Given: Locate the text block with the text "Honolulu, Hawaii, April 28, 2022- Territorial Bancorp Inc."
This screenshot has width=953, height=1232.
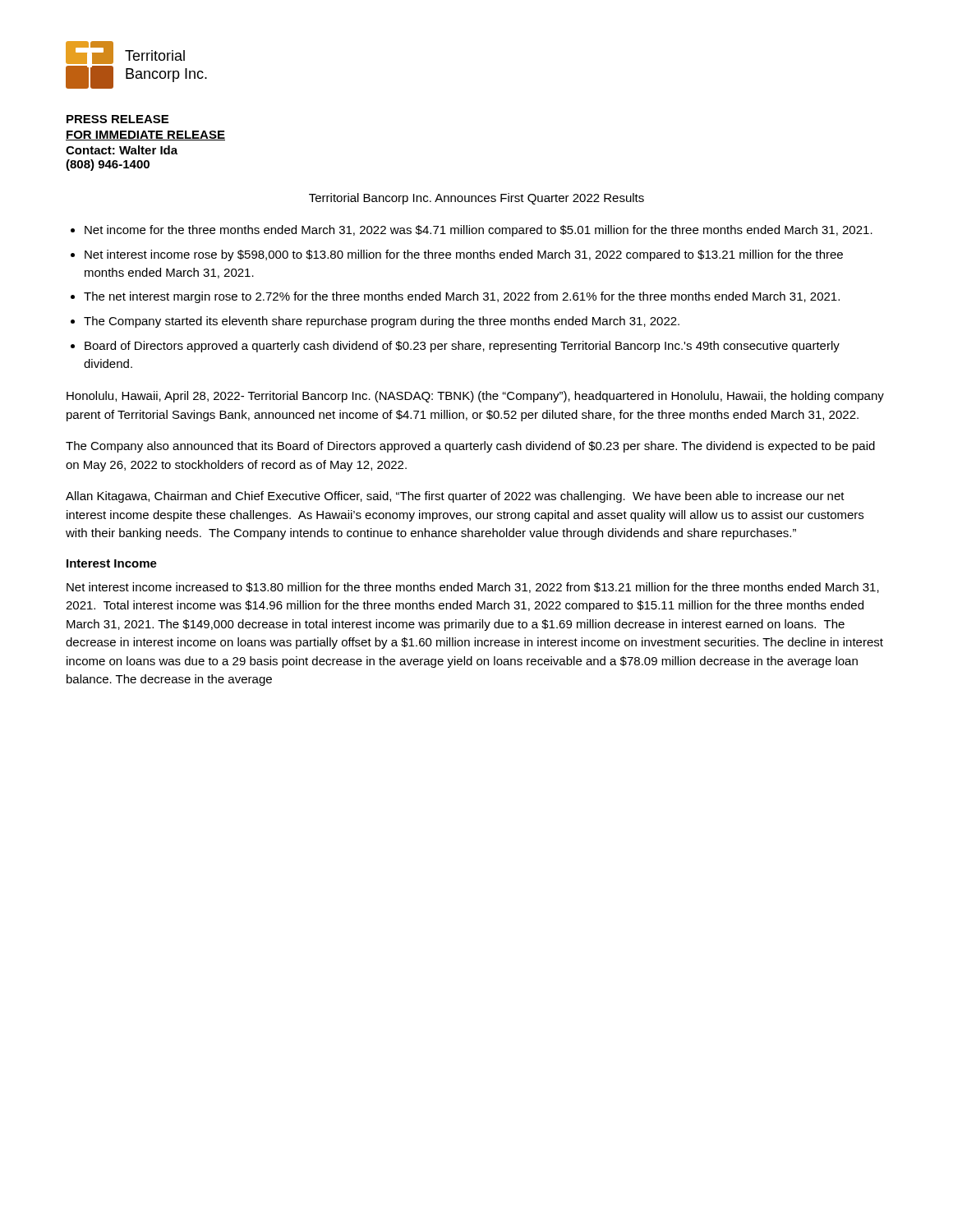Looking at the screenshot, I should (475, 405).
